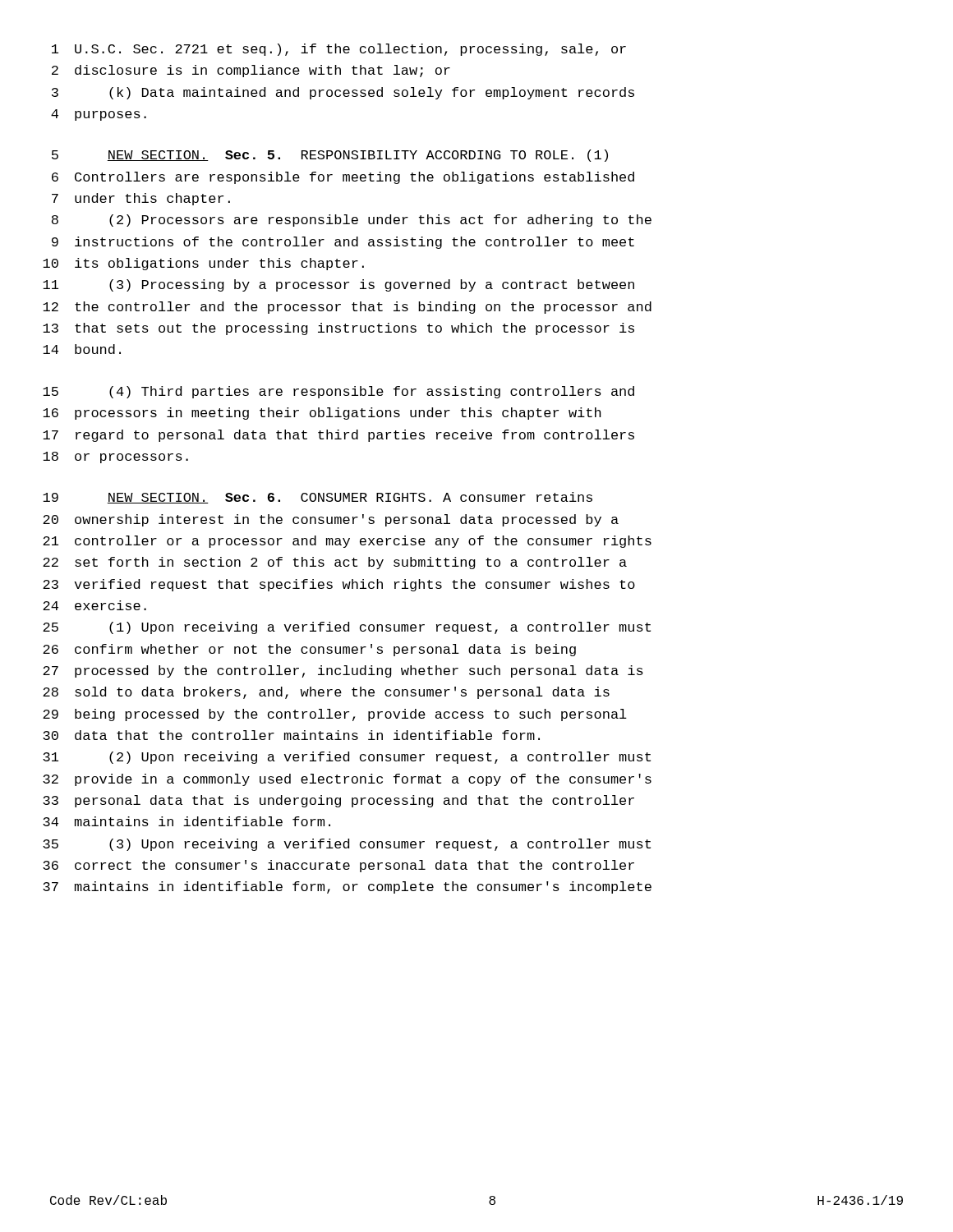Point to the text block starting "5 NEW SECTION. Sec."
Image resolution: width=953 pixels, height=1232 pixels.
[476, 156]
